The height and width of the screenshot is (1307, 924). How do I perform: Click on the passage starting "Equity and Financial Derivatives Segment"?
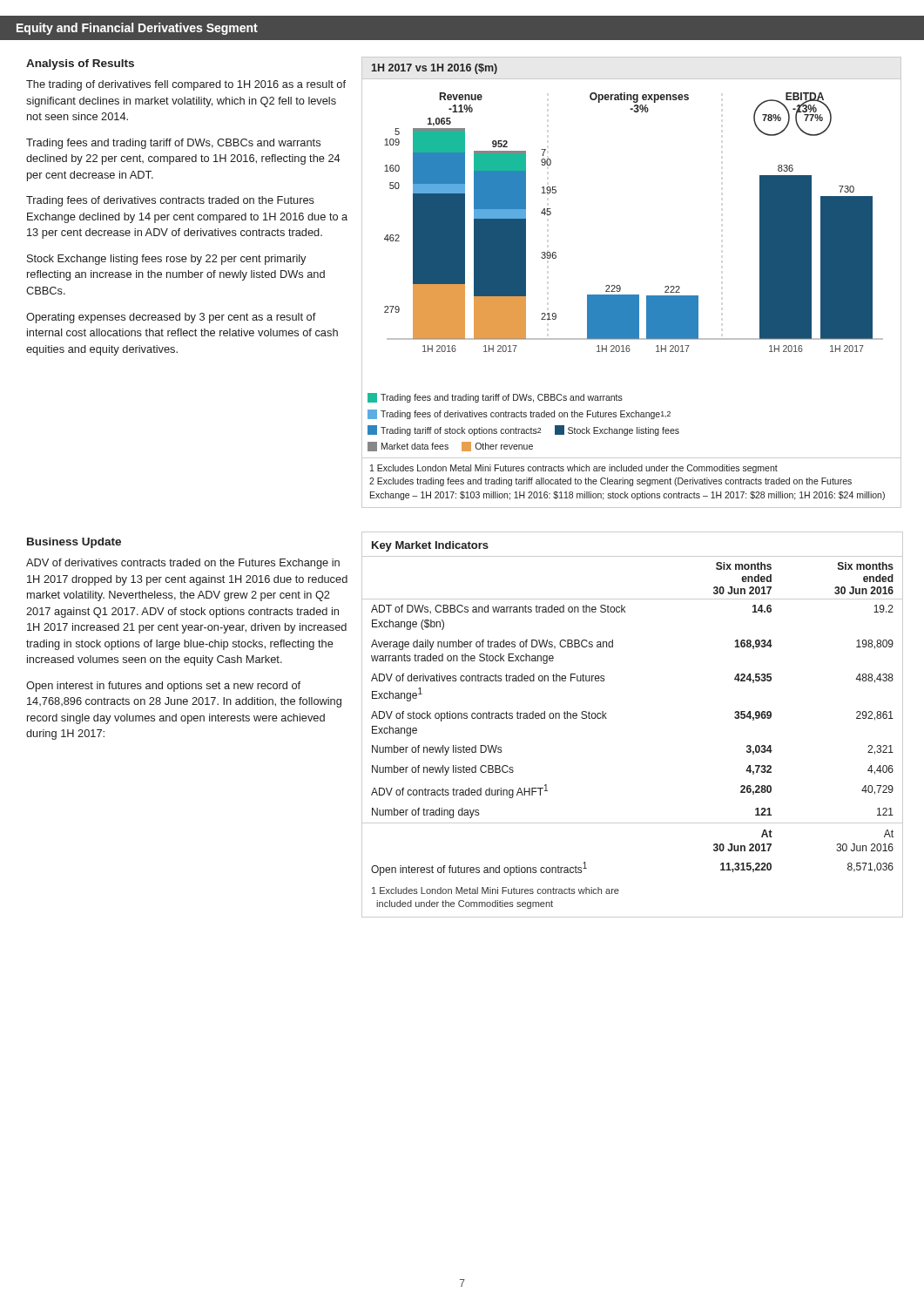click(x=137, y=28)
